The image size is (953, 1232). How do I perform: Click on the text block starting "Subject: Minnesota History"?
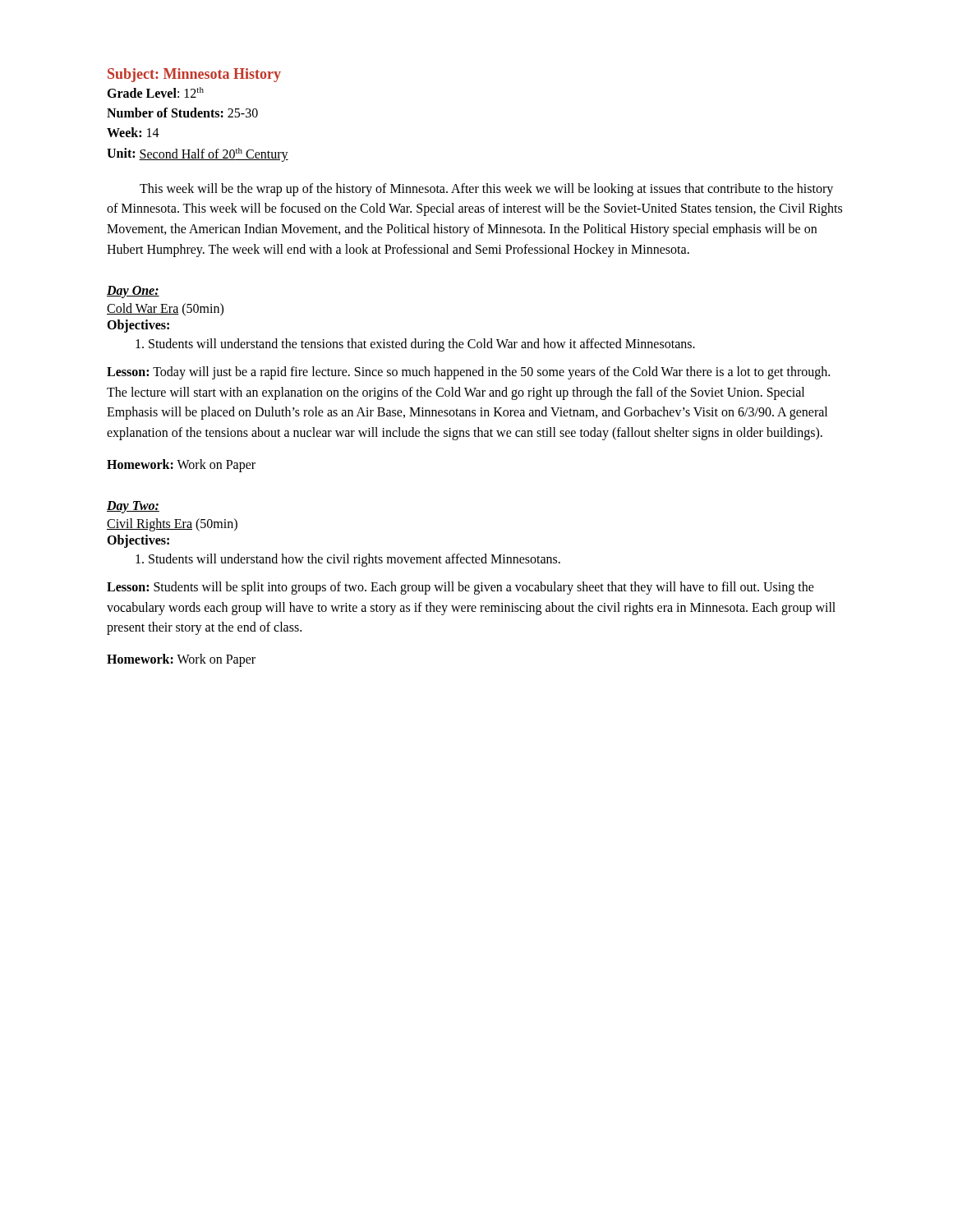point(194,74)
